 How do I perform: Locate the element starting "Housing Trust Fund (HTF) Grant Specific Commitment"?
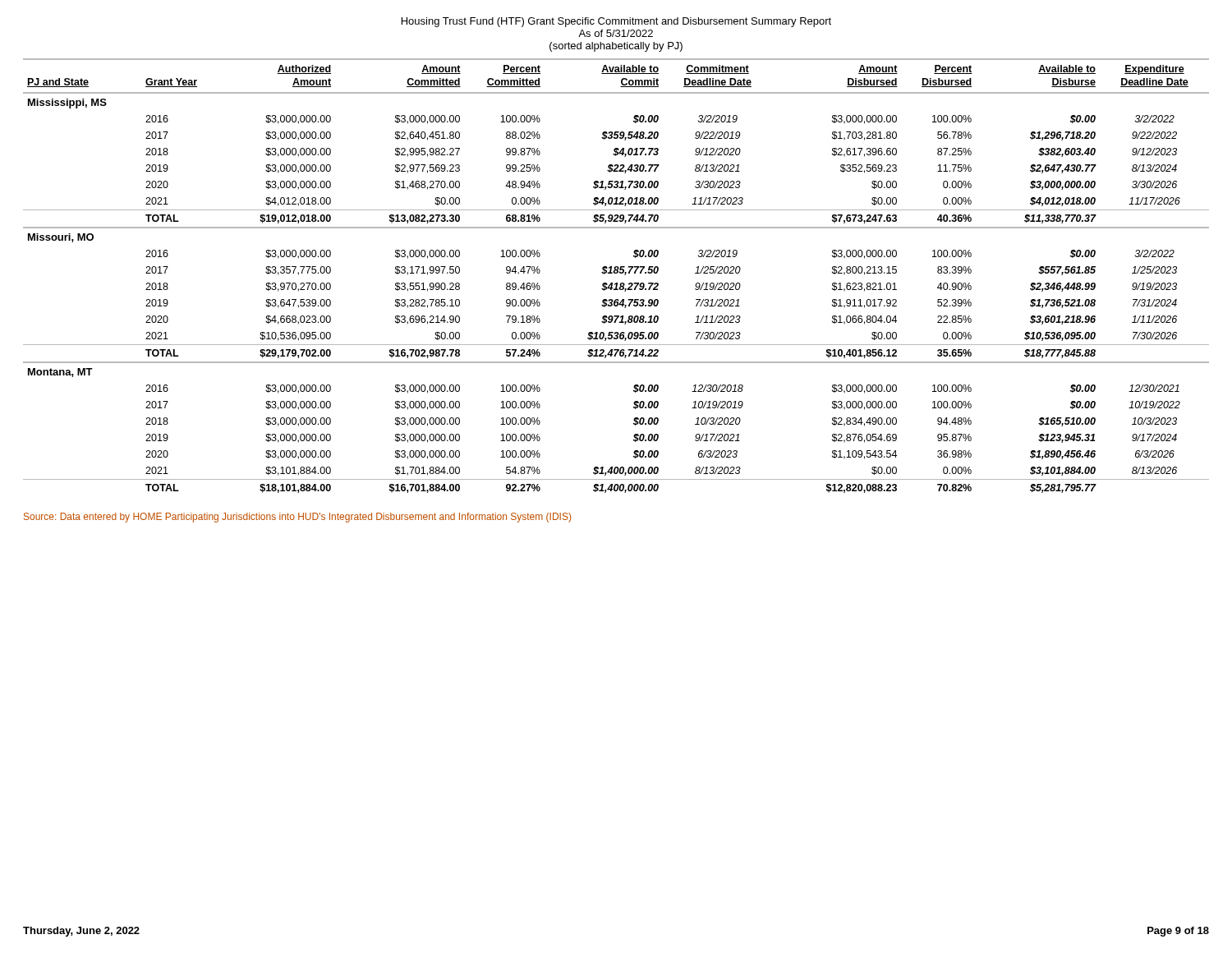[616, 33]
